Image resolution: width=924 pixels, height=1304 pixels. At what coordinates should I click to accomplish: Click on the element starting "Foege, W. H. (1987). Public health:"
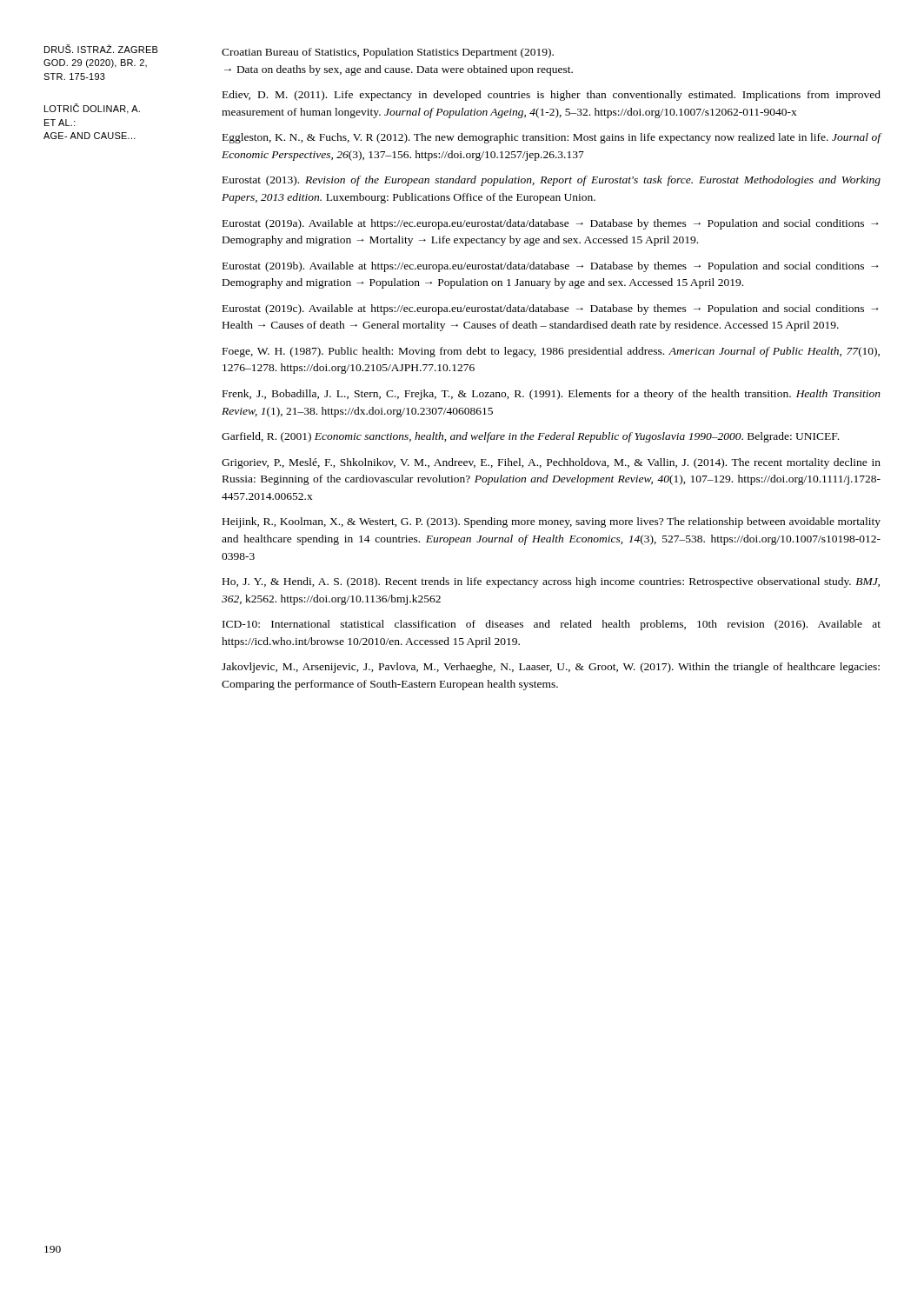point(551,359)
